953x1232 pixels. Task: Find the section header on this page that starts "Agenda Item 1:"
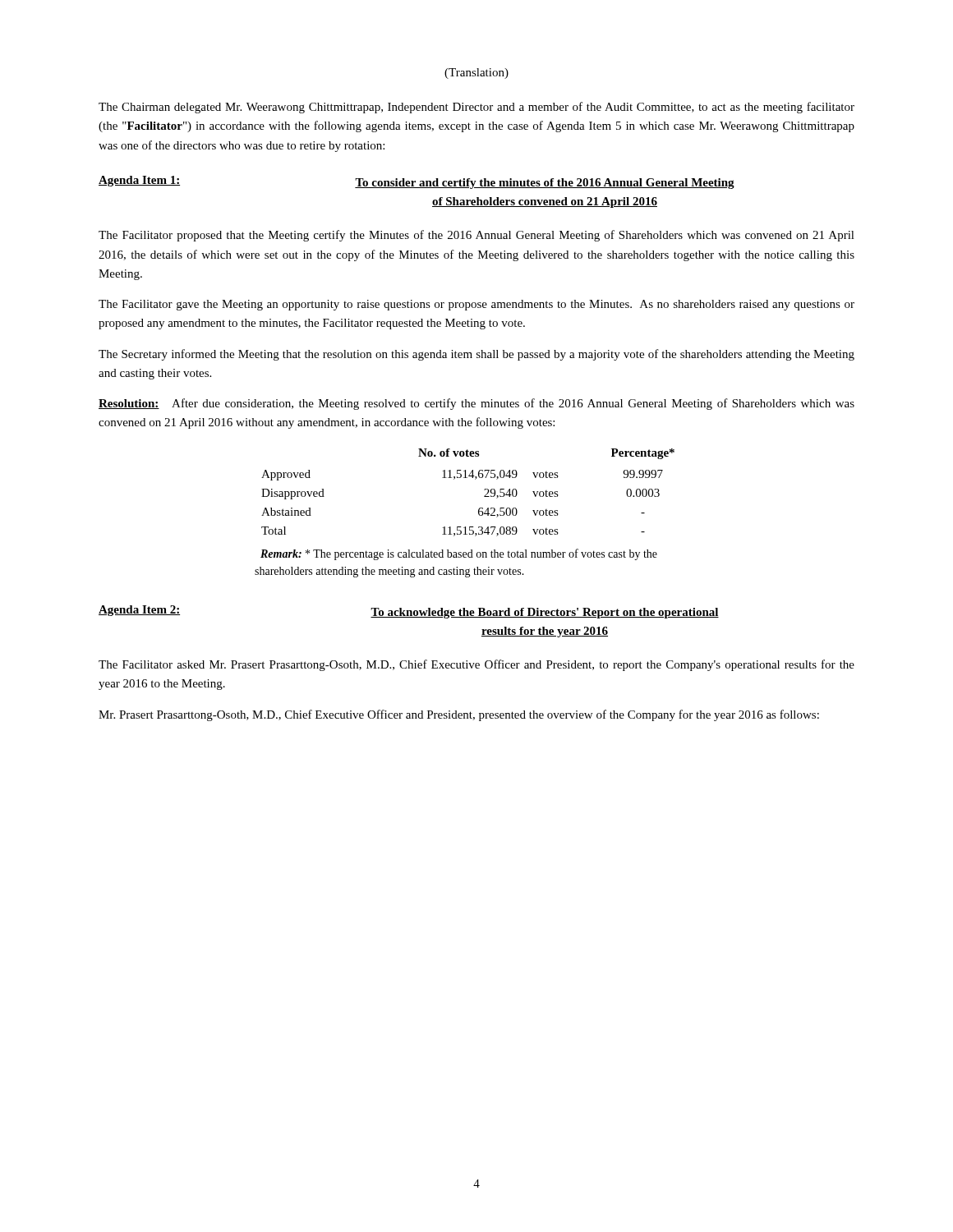[x=476, y=192]
